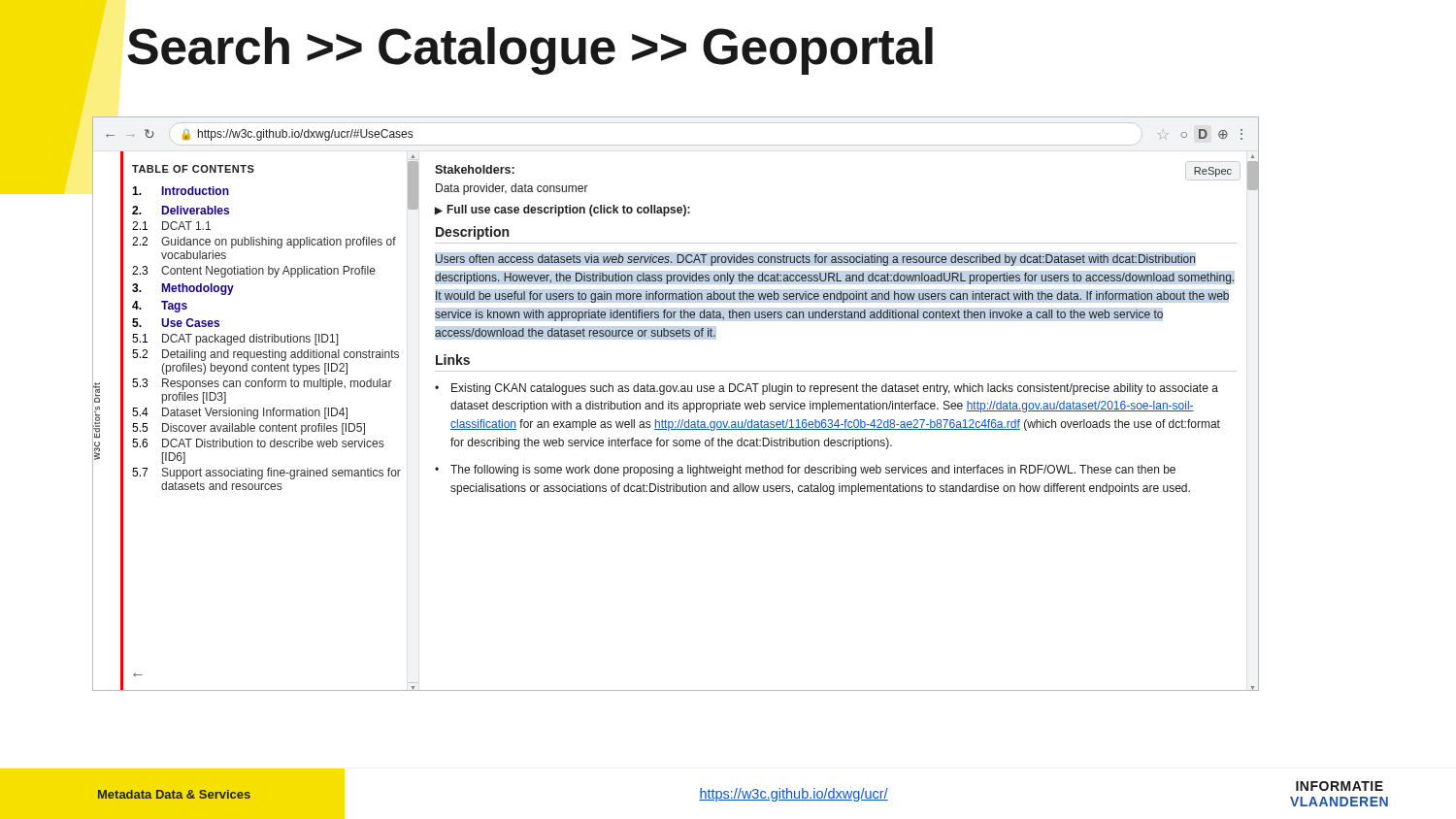Where is the passage that starts "Users often access datasets via web services. DCAT"?
Screen dimensions: 819x1456
tap(835, 296)
